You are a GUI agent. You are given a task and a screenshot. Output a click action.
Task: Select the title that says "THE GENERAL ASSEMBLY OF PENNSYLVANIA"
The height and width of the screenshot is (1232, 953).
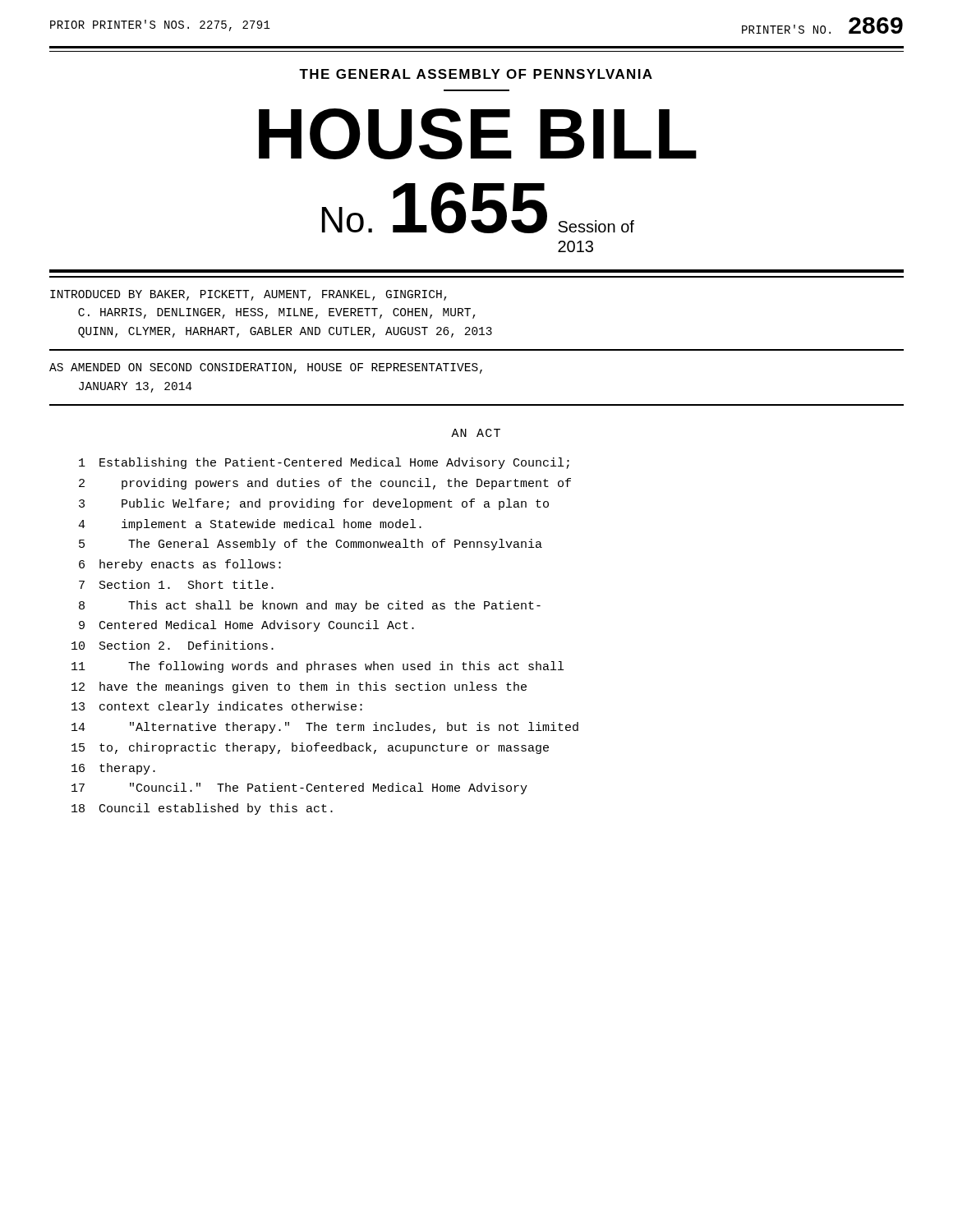pos(476,74)
